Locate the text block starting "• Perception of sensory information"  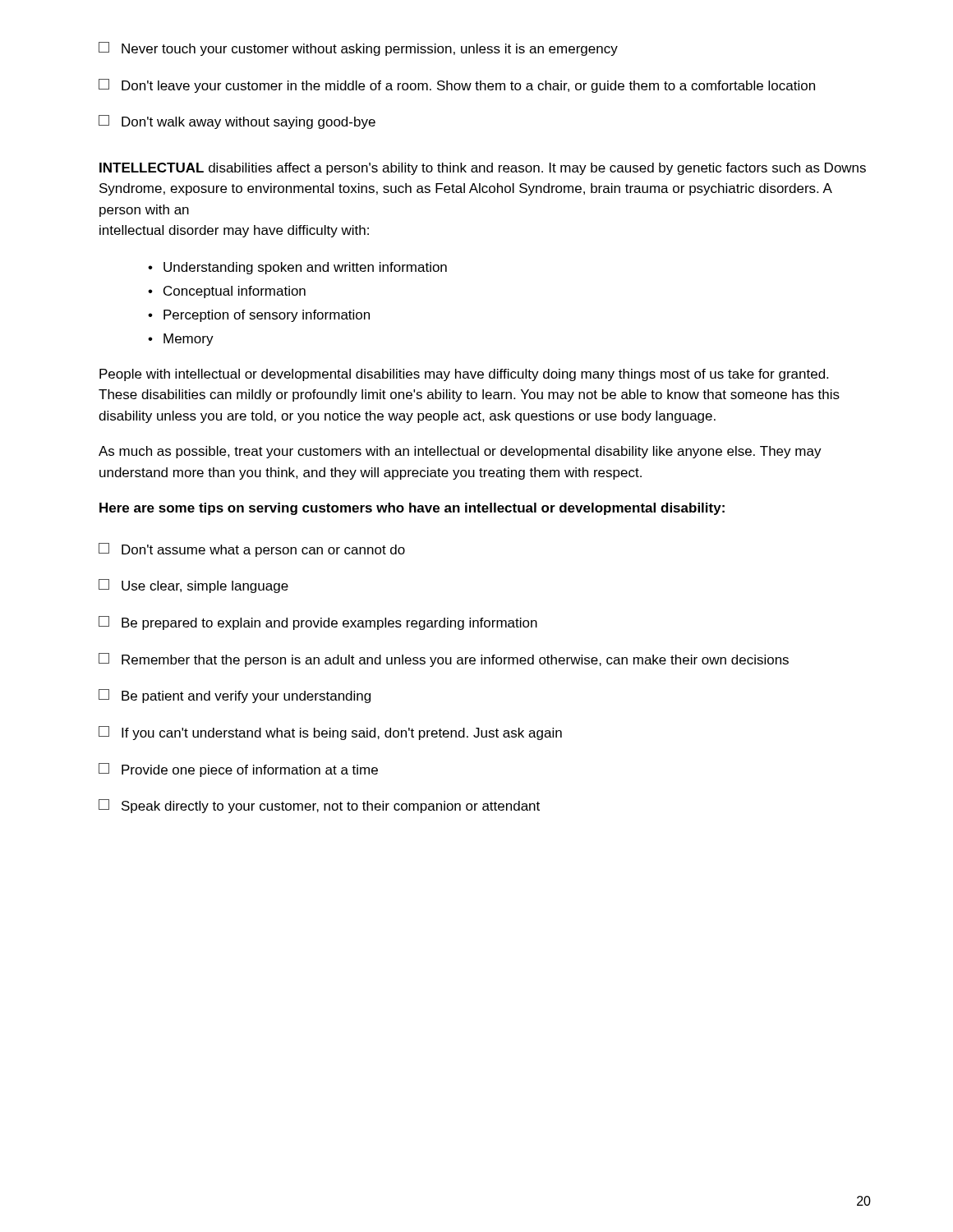(x=259, y=315)
